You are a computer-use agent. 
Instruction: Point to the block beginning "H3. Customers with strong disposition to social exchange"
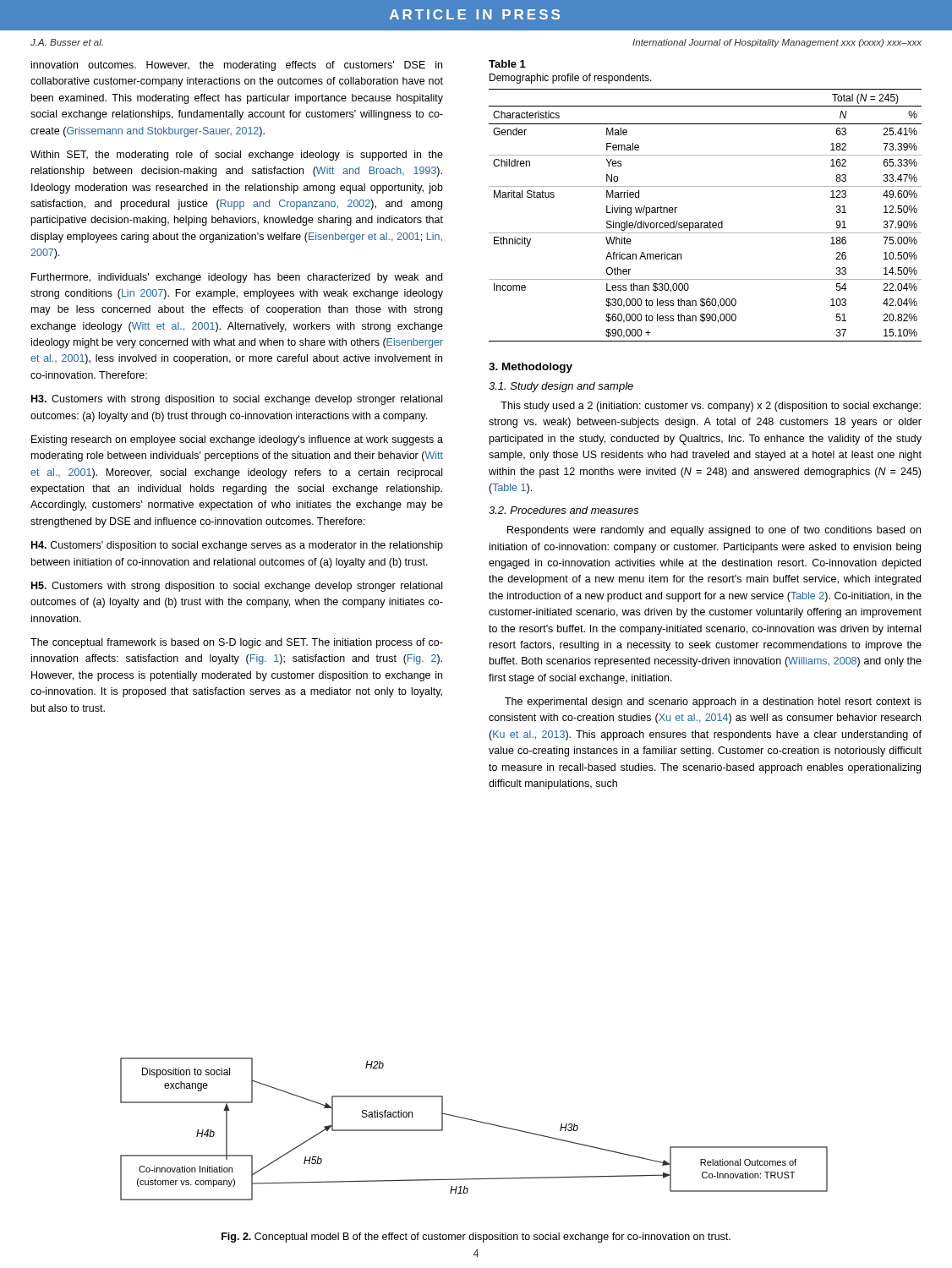(x=237, y=407)
